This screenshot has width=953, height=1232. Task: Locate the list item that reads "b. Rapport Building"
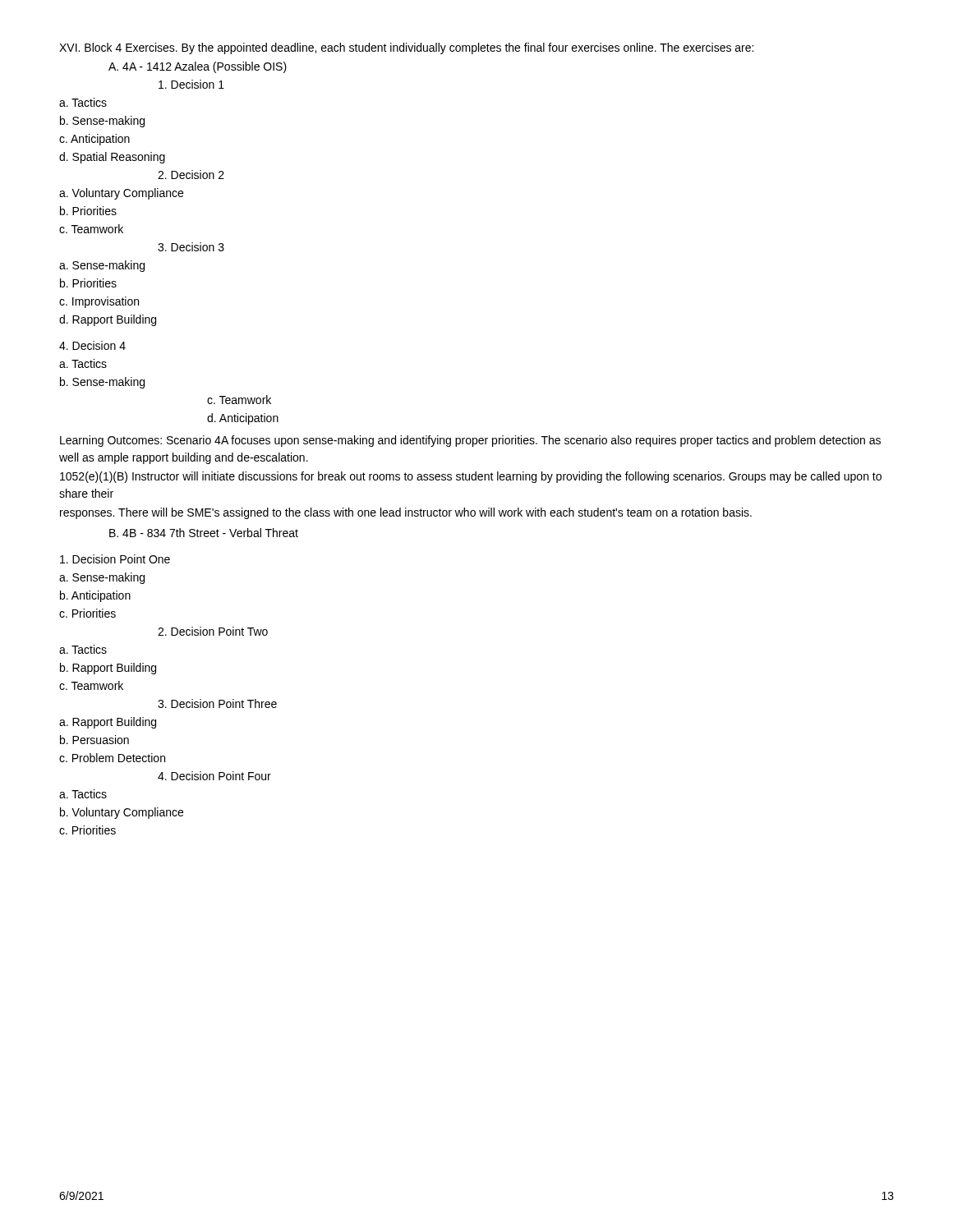tap(108, 668)
